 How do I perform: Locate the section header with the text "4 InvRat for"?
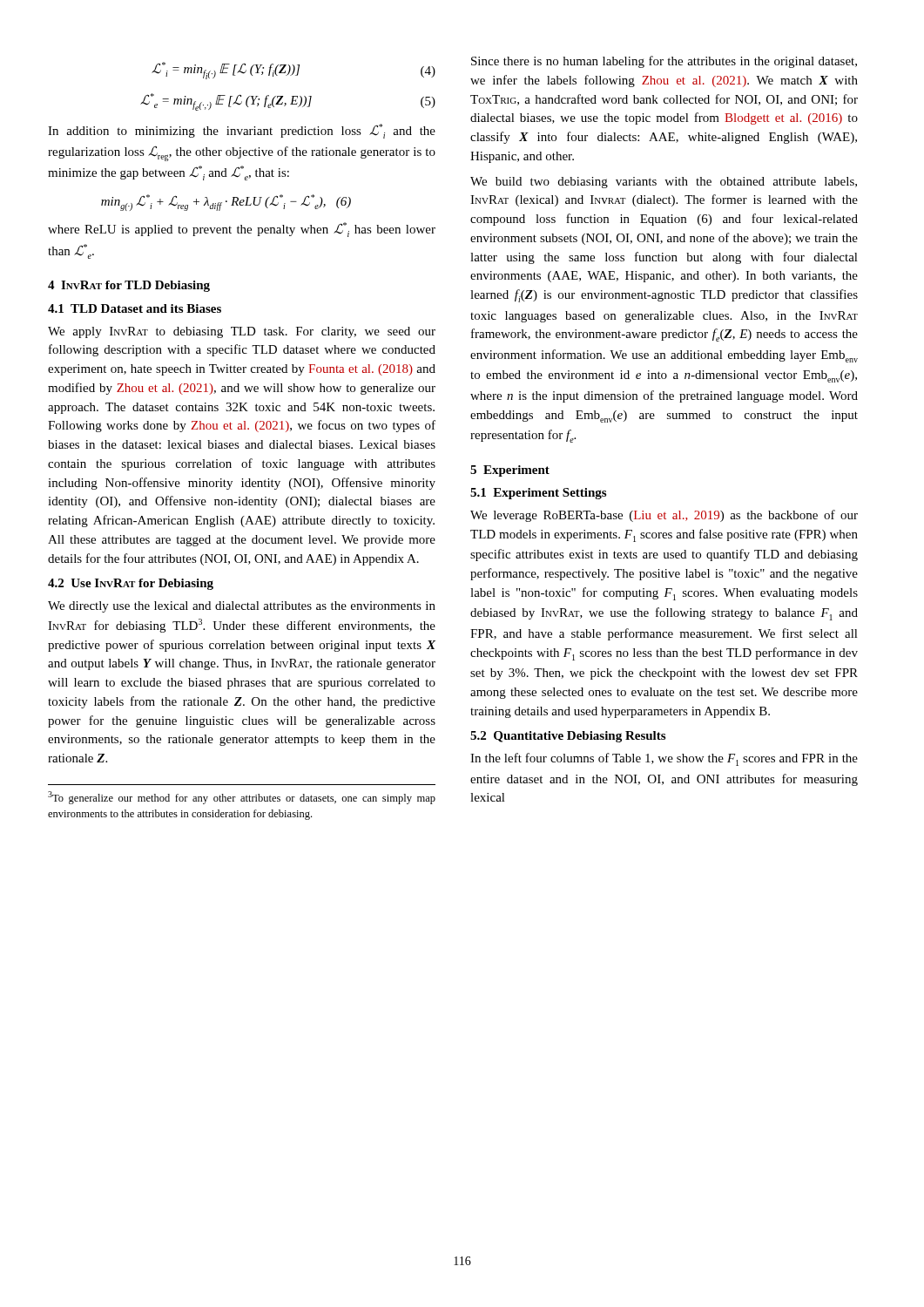pyautogui.click(x=129, y=285)
